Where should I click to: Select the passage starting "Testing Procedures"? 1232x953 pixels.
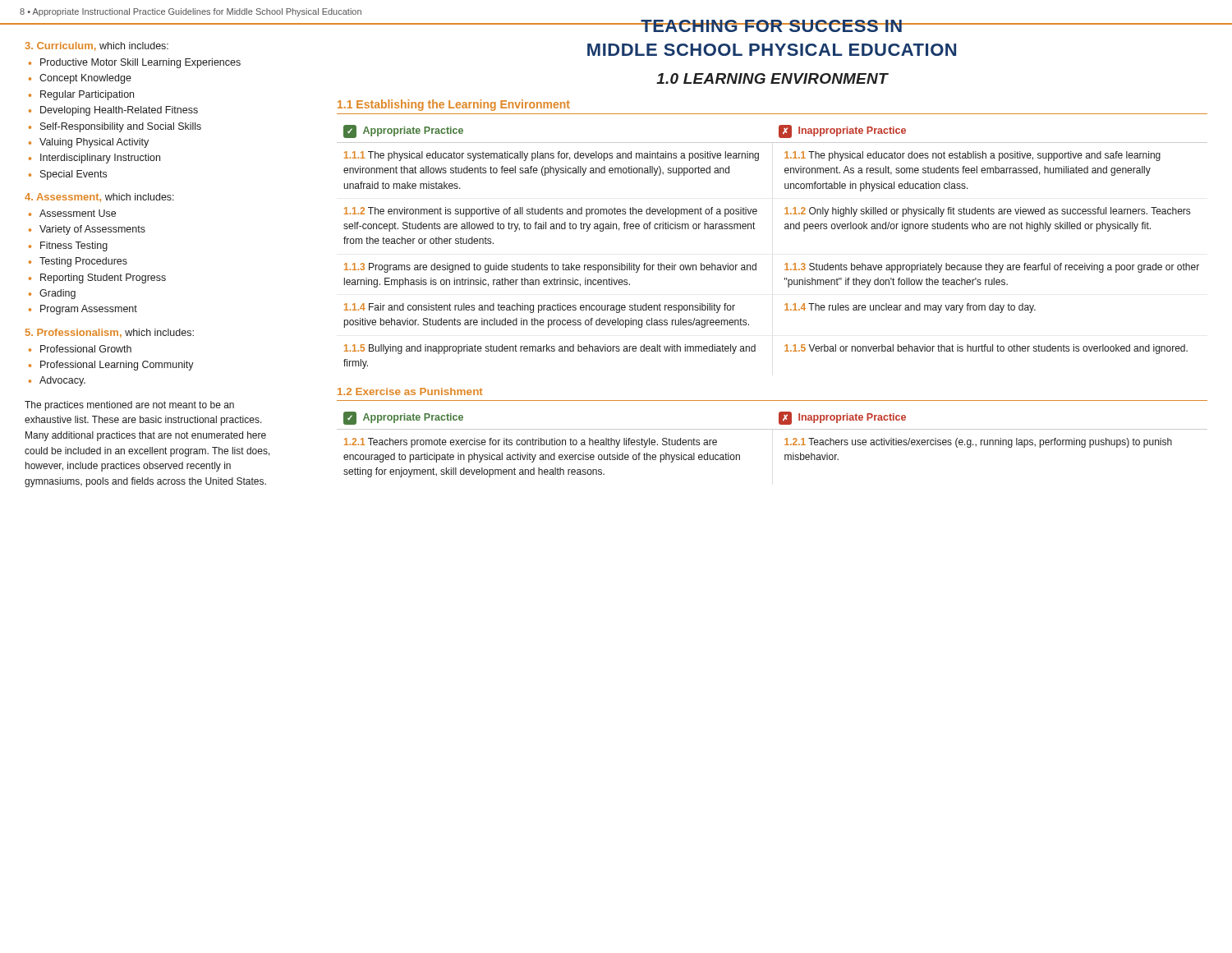pyautogui.click(x=83, y=261)
